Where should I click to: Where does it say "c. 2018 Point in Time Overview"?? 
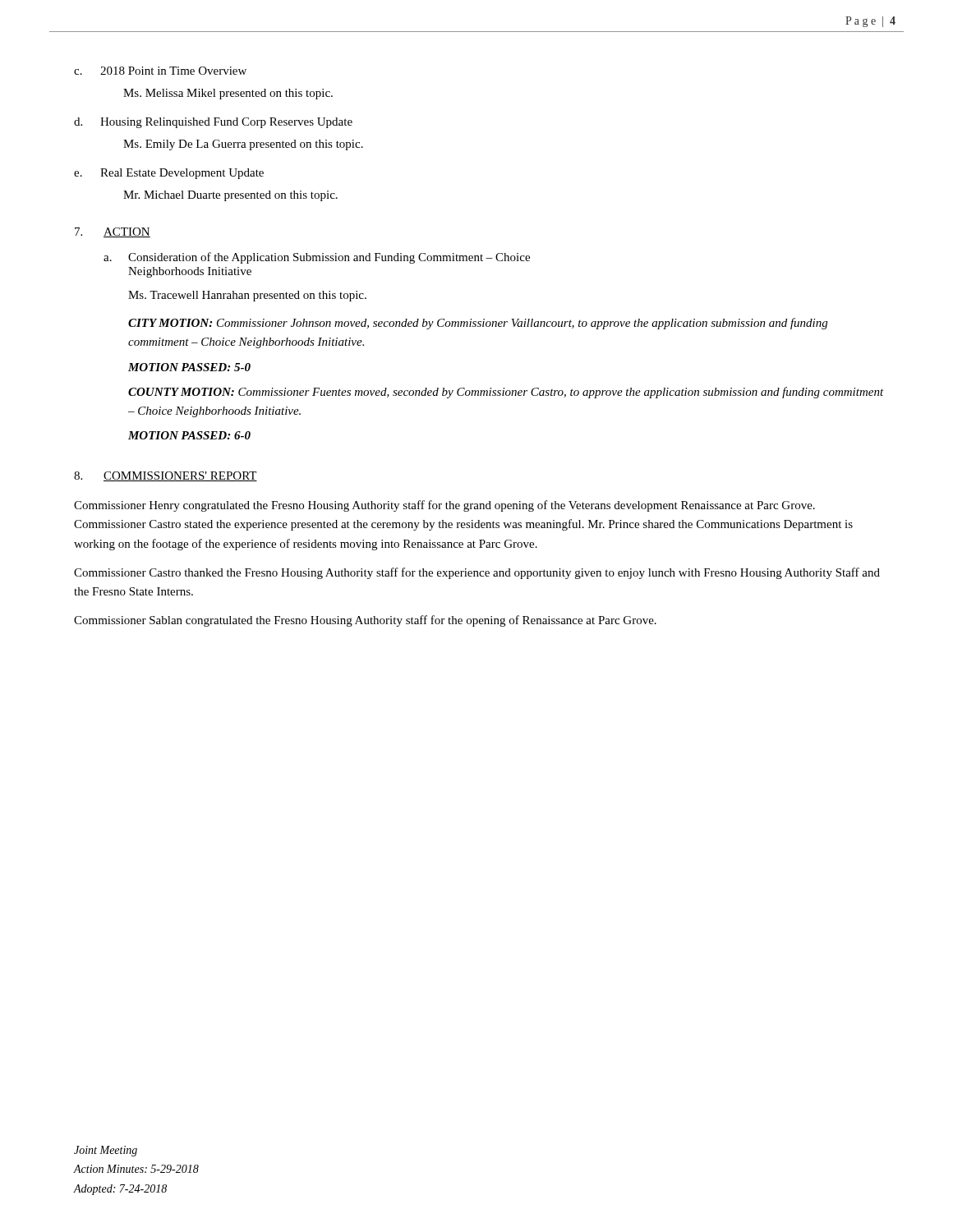(160, 71)
